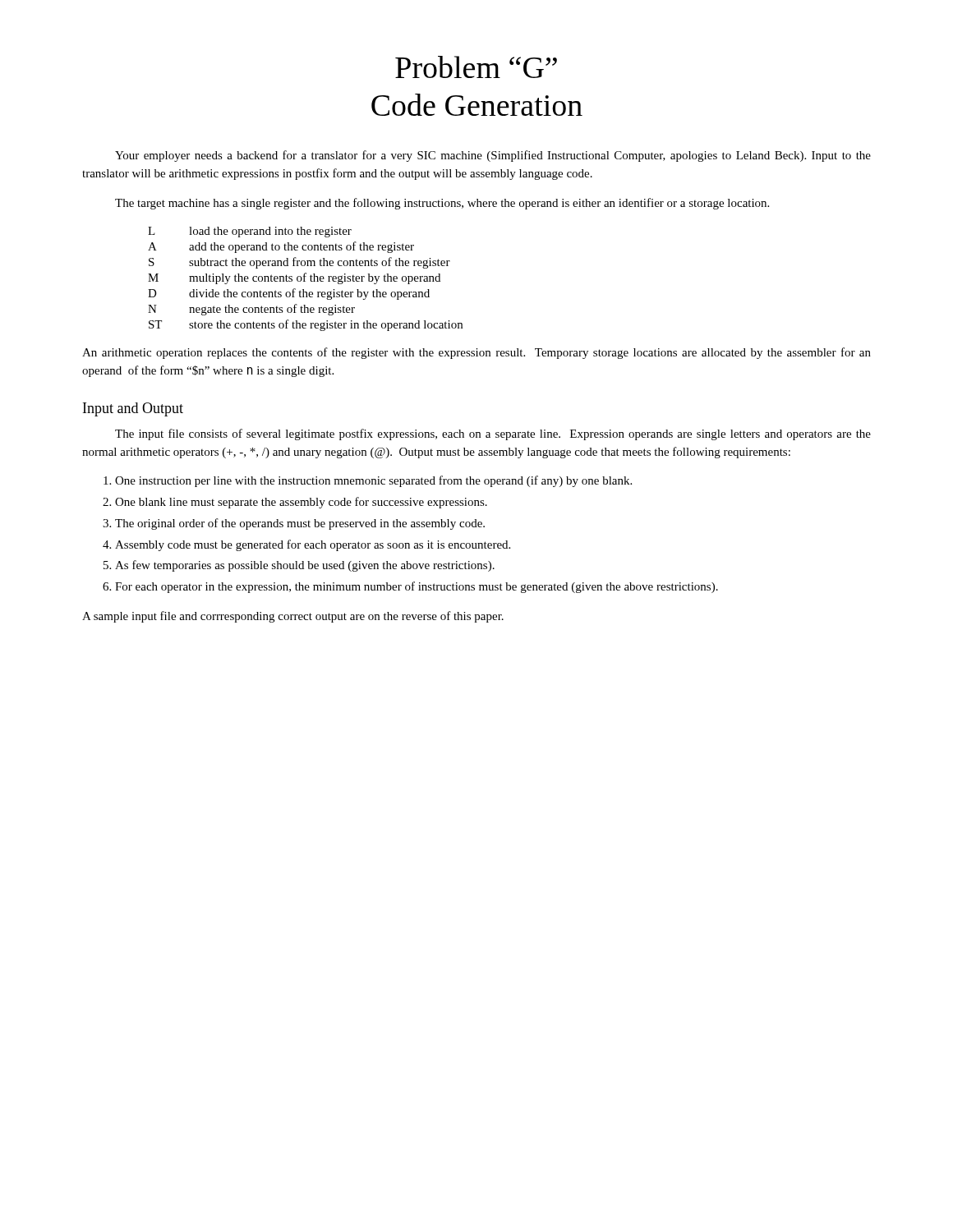This screenshot has height=1232, width=953.
Task: Point to "Input and Output"
Action: pyautogui.click(x=133, y=408)
